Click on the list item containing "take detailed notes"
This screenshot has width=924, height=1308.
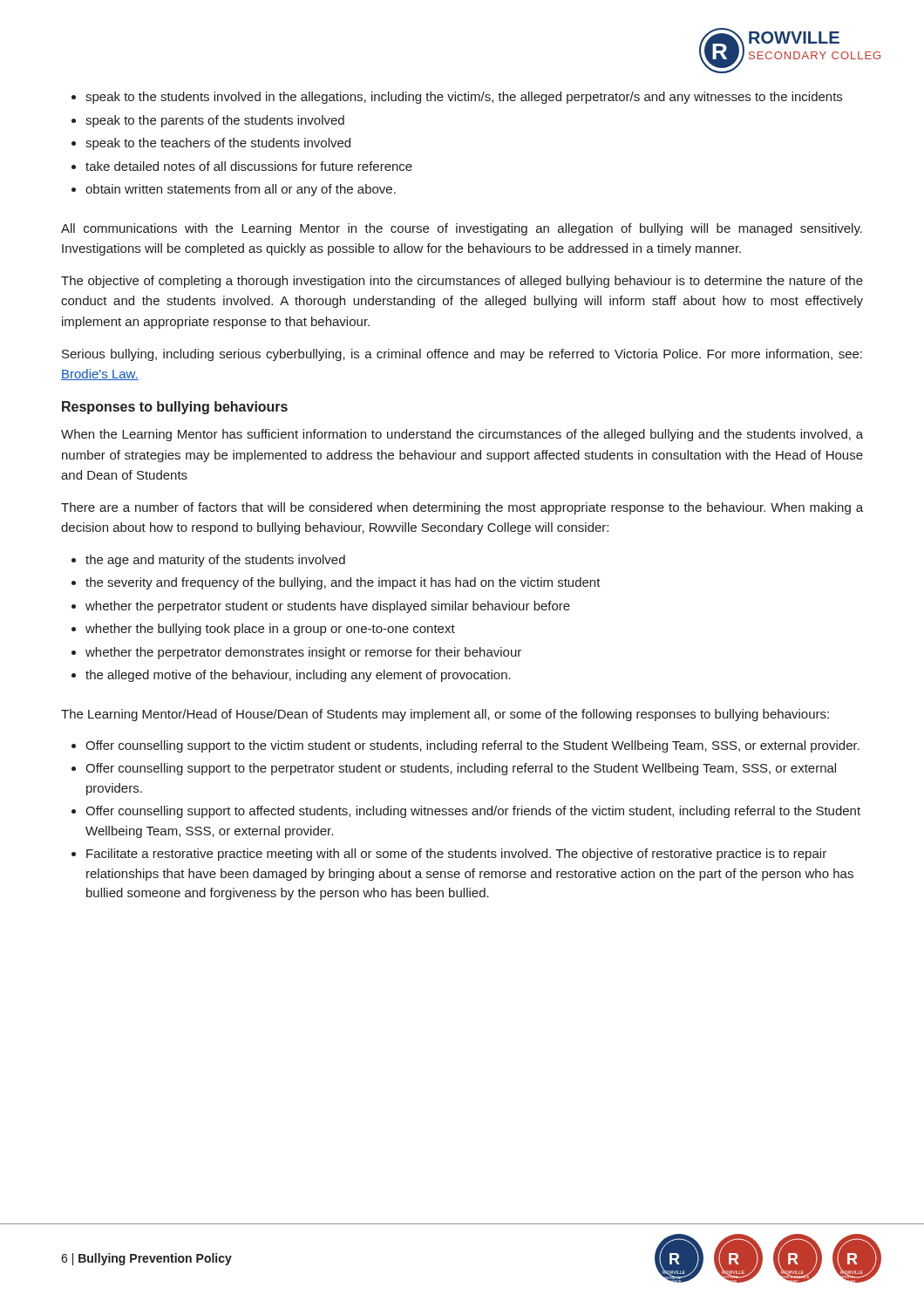pyautogui.click(x=249, y=166)
